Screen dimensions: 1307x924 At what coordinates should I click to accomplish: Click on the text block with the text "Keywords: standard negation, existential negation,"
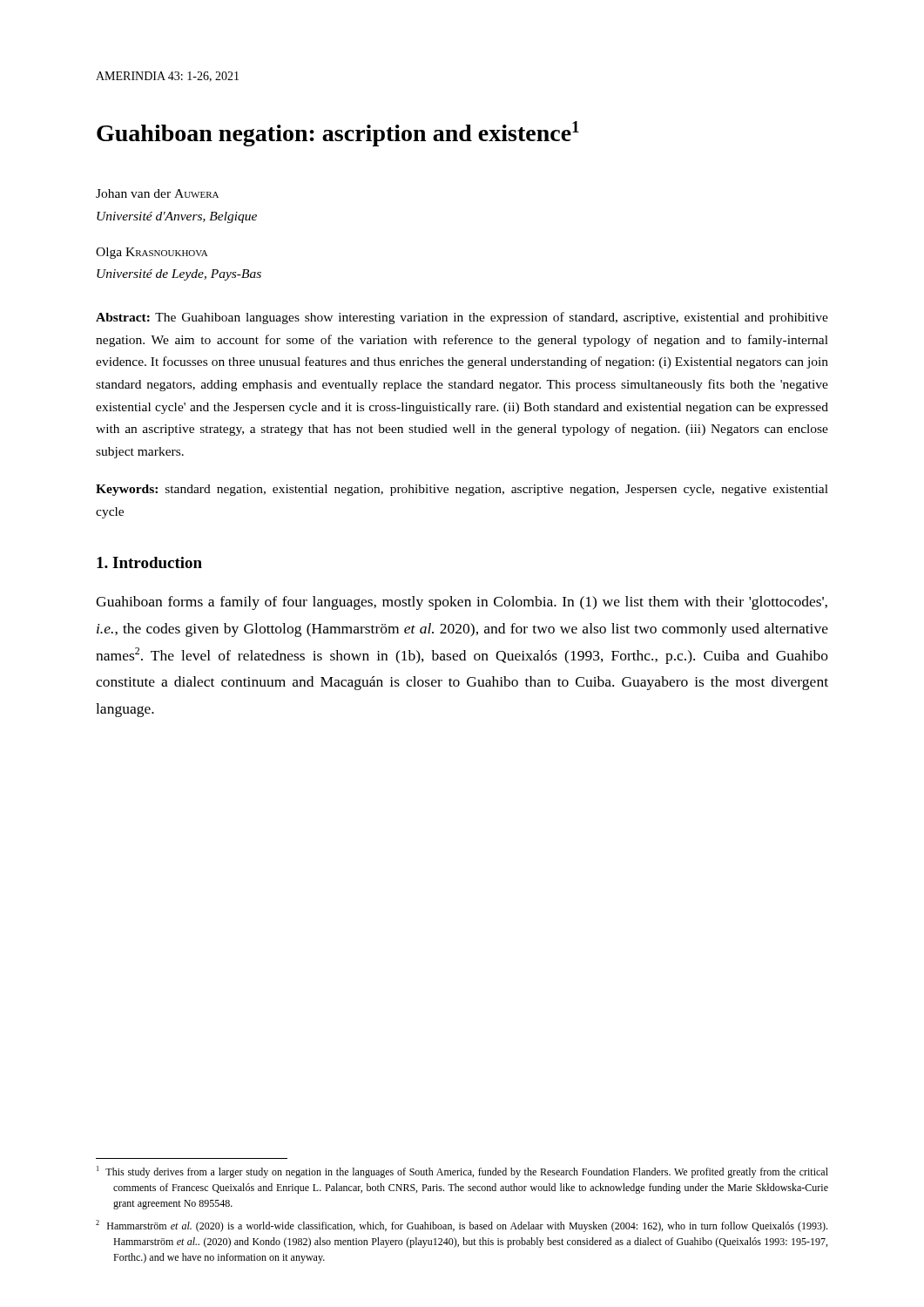[462, 500]
